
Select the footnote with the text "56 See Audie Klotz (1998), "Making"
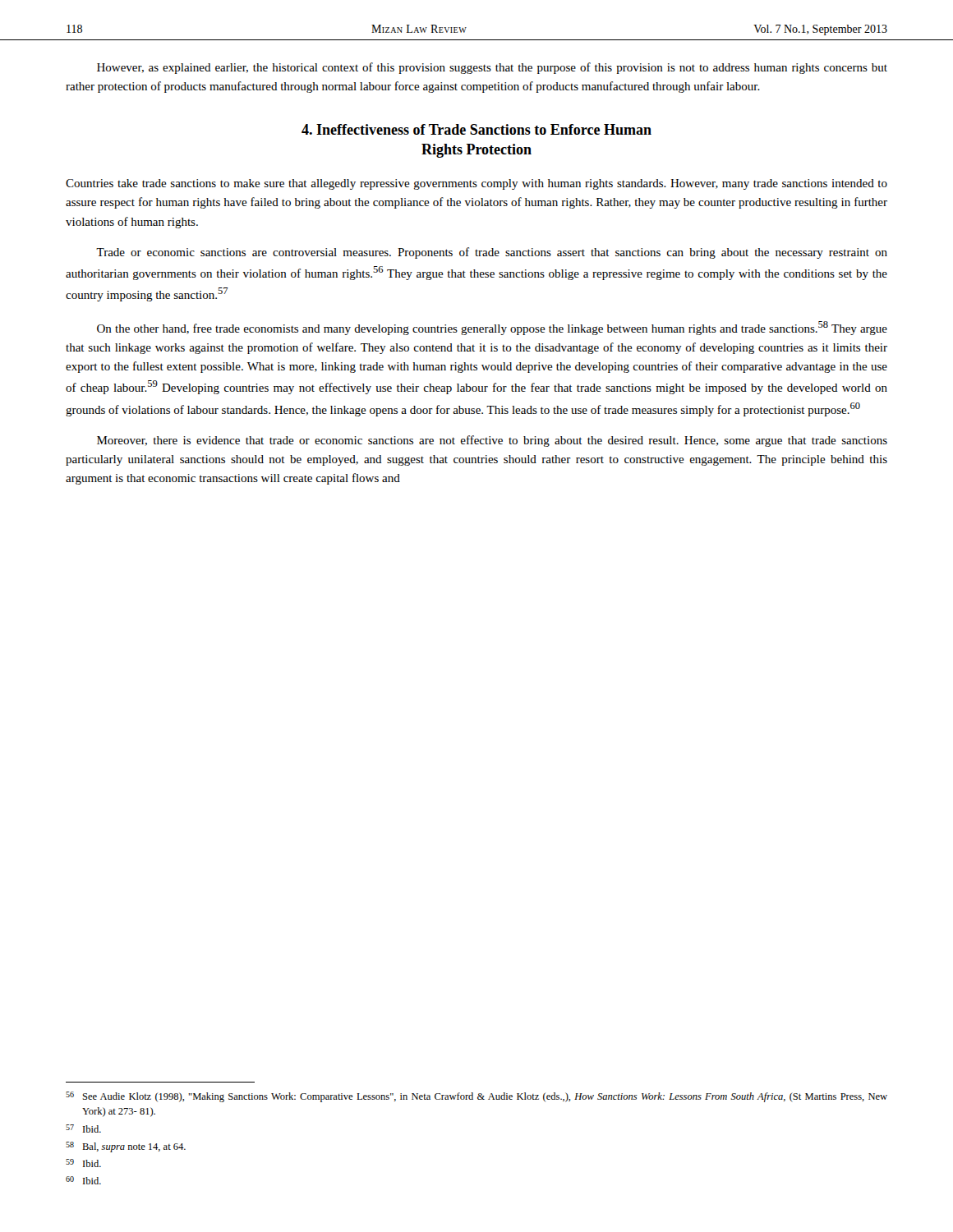[x=476, y=1104]
